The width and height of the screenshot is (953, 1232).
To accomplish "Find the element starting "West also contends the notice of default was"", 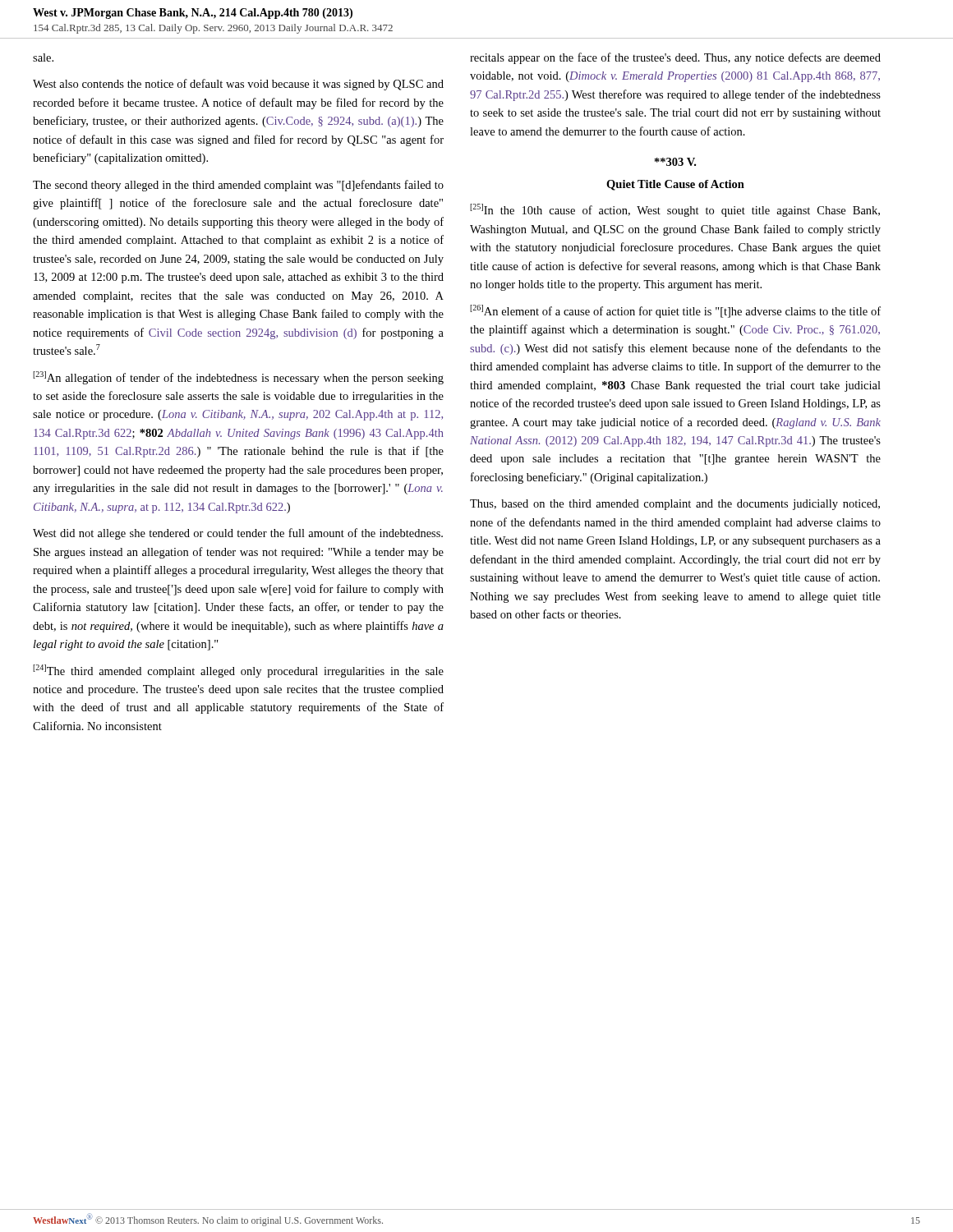I will [x=238, y=121].
